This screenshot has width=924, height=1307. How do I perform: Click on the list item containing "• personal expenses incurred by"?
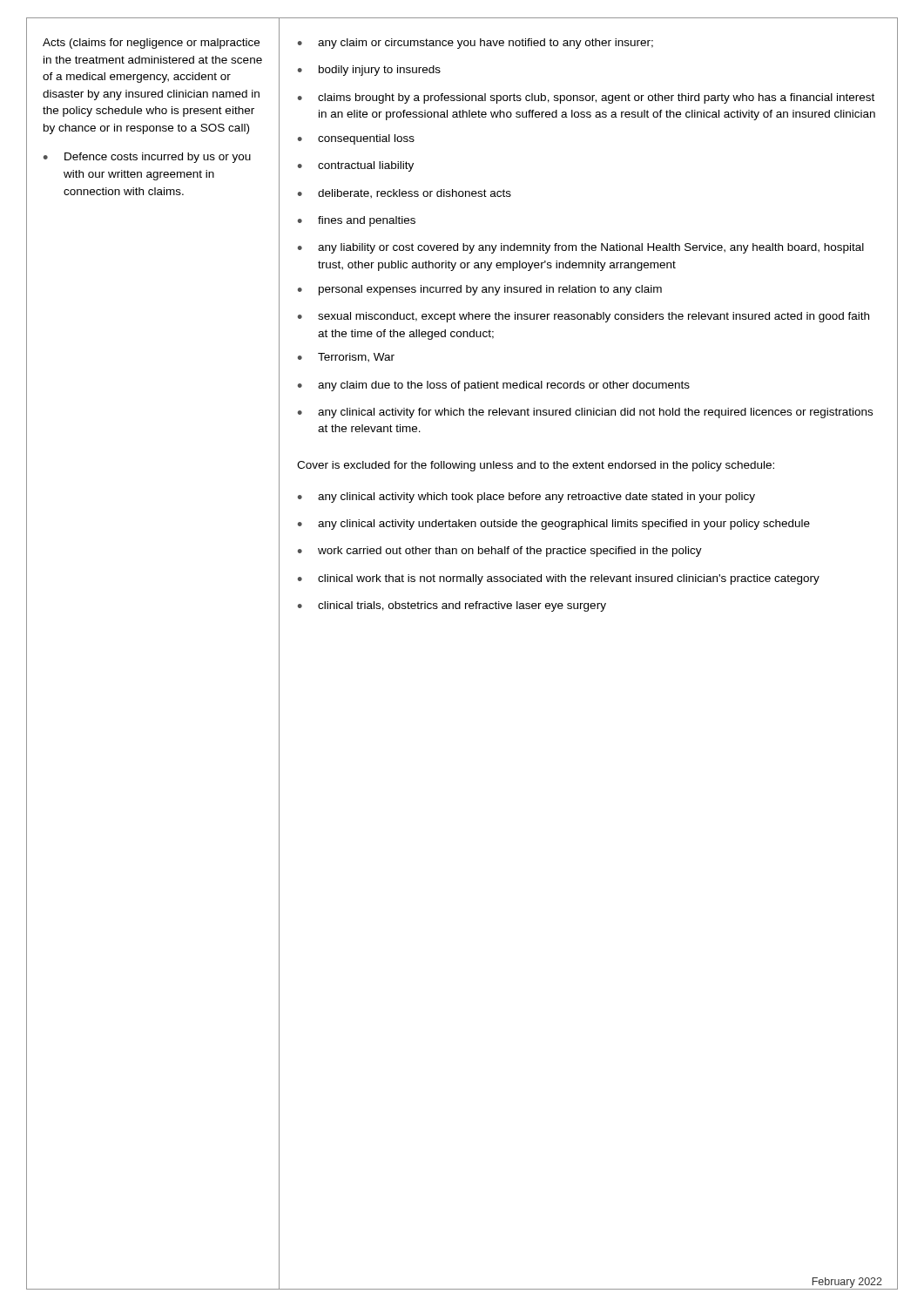[589, 290]
